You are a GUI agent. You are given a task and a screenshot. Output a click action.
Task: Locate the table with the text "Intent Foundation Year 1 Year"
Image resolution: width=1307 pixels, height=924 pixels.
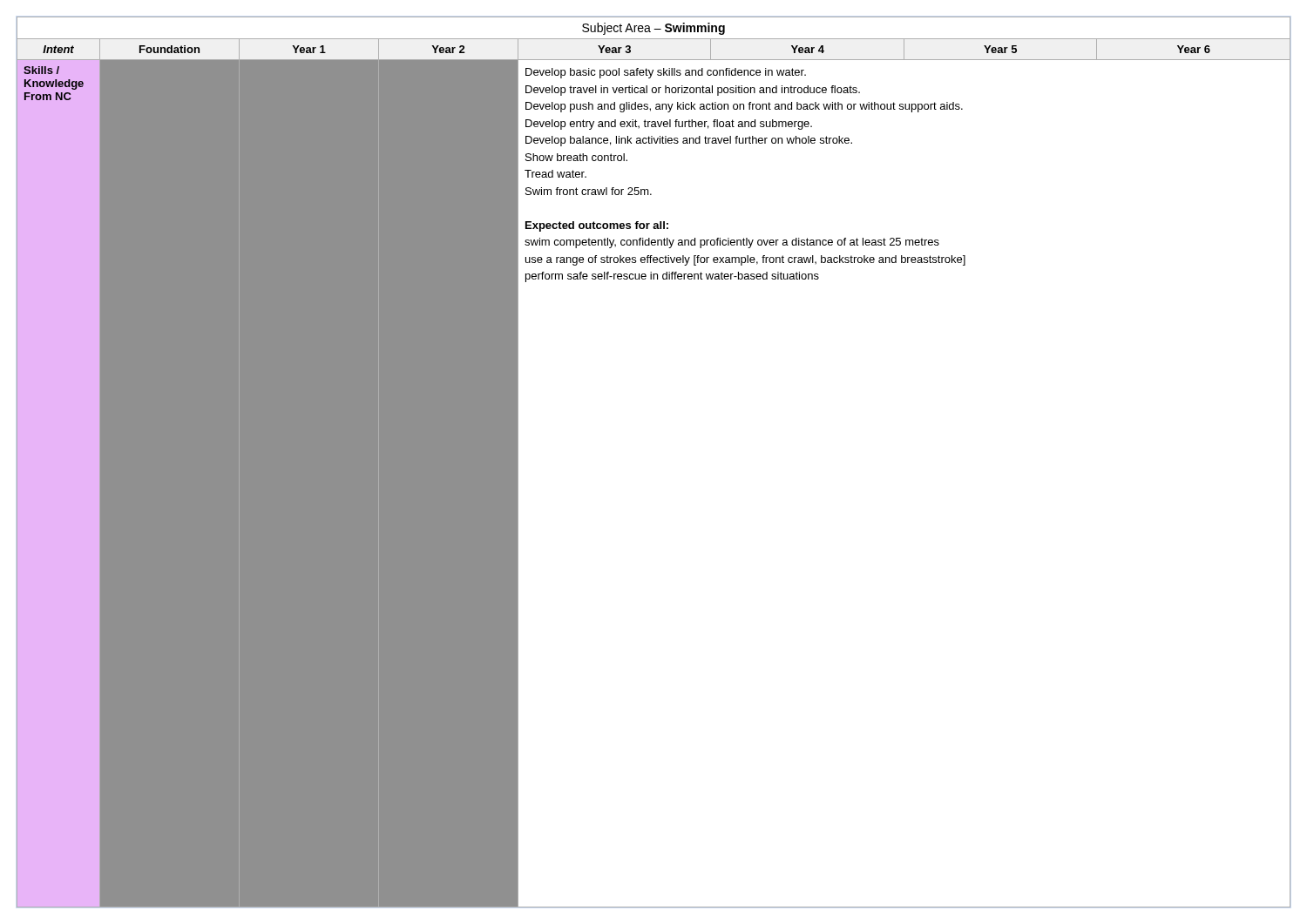[654, 49]
